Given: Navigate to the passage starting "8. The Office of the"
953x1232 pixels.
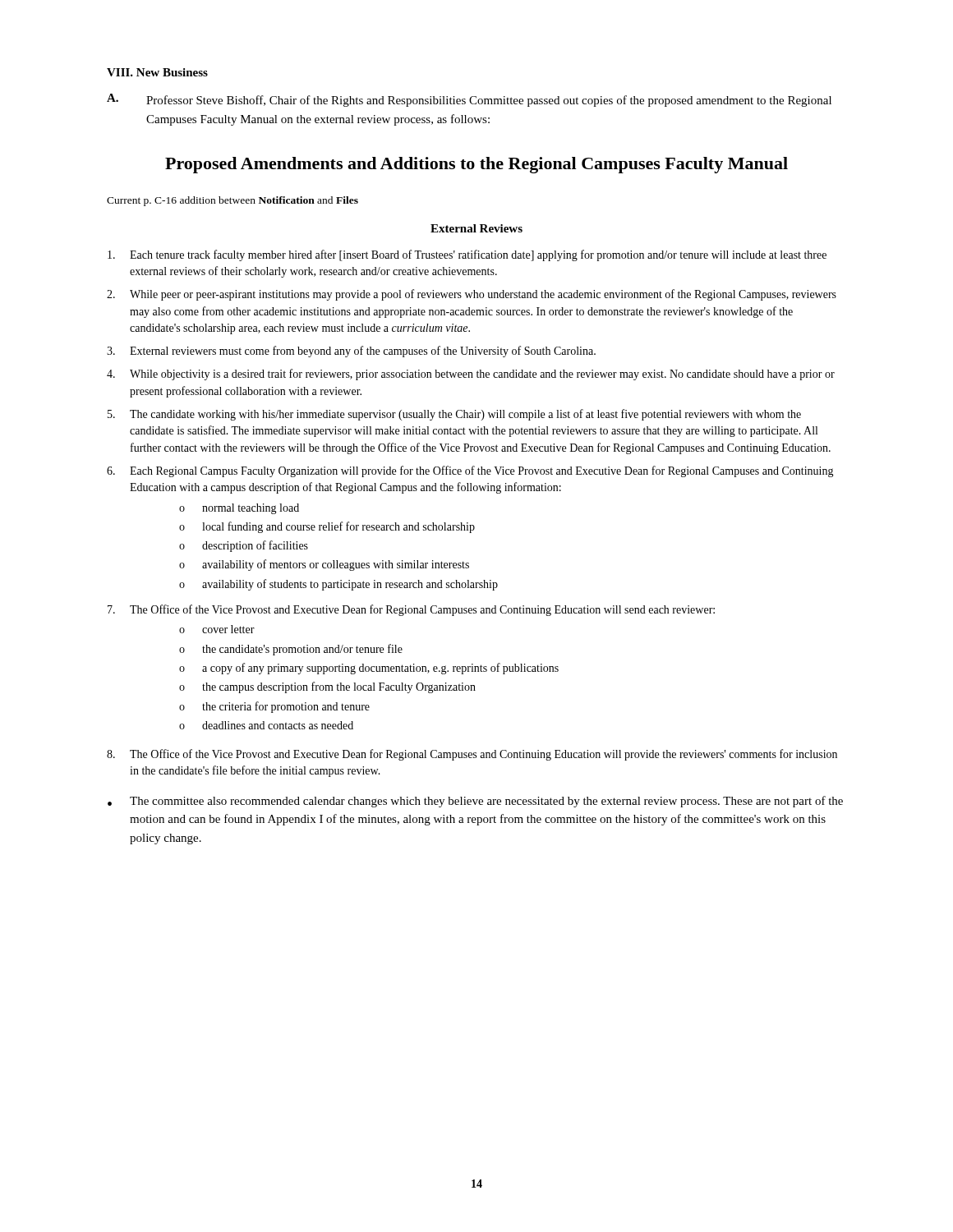Looking at the screenshot, I should pos(476,763).
